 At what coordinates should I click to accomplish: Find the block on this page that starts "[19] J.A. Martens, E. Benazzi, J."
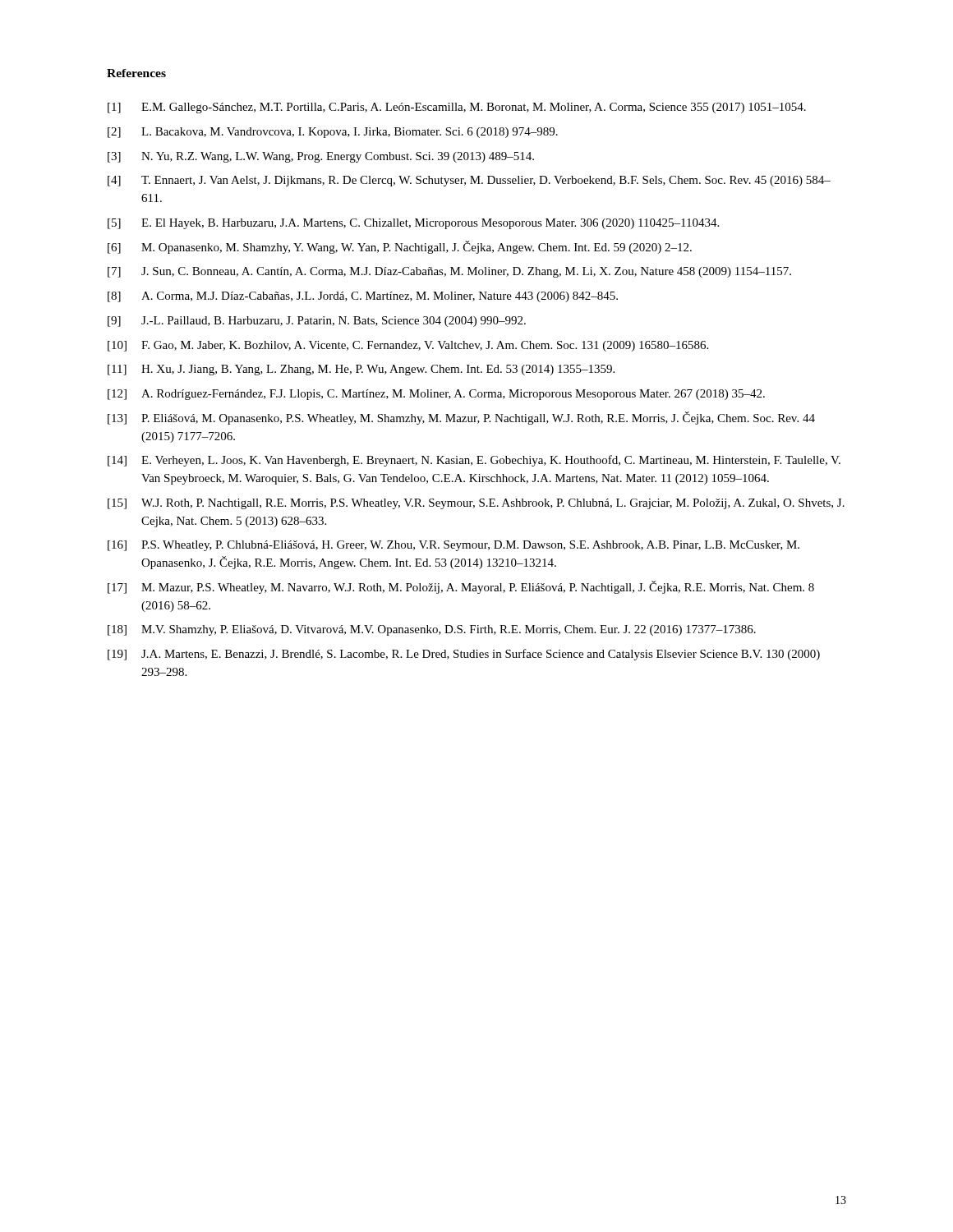(x=476, y=663)
